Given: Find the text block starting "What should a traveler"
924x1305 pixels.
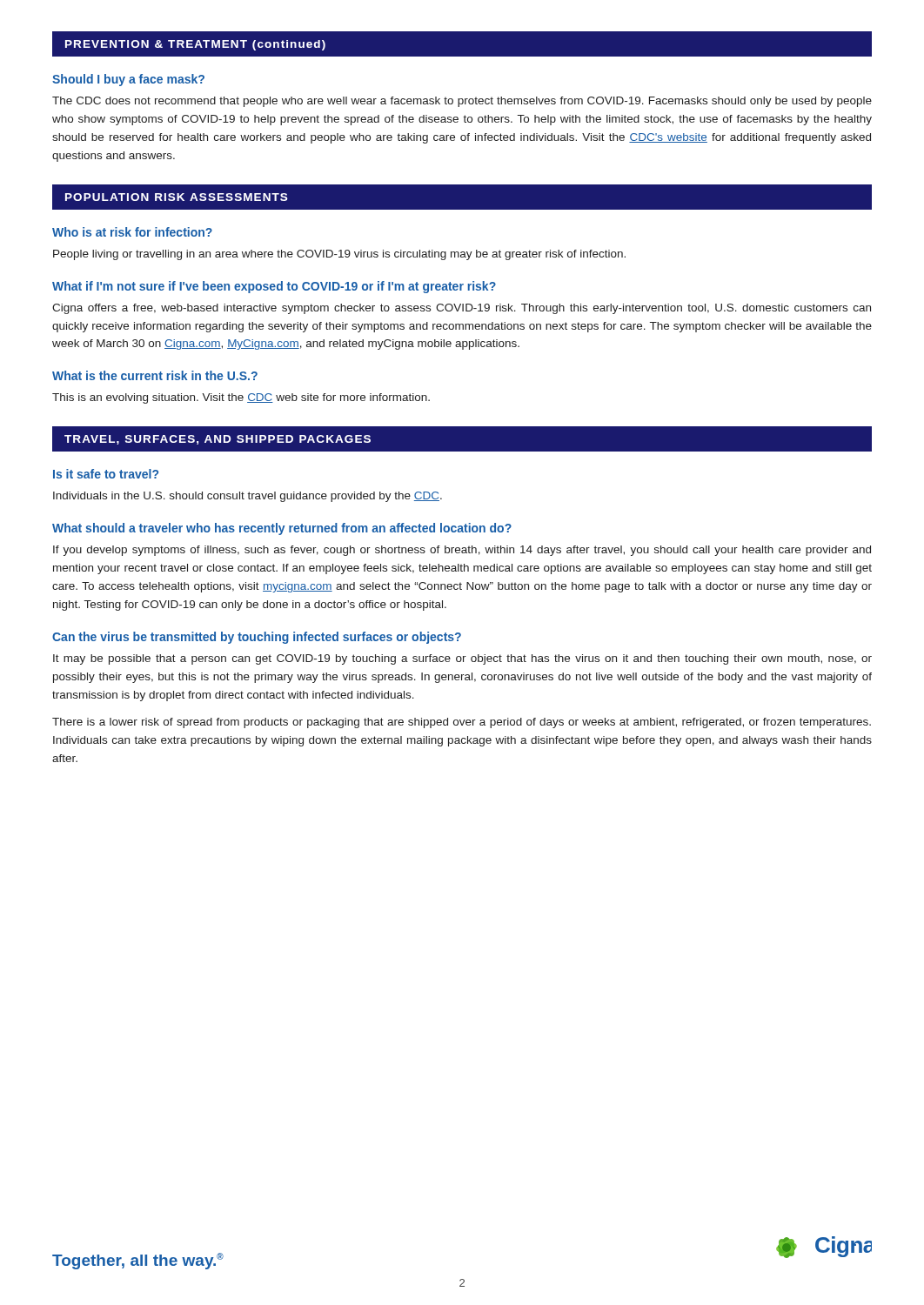Looking at the screenshot, I should 282,528.
